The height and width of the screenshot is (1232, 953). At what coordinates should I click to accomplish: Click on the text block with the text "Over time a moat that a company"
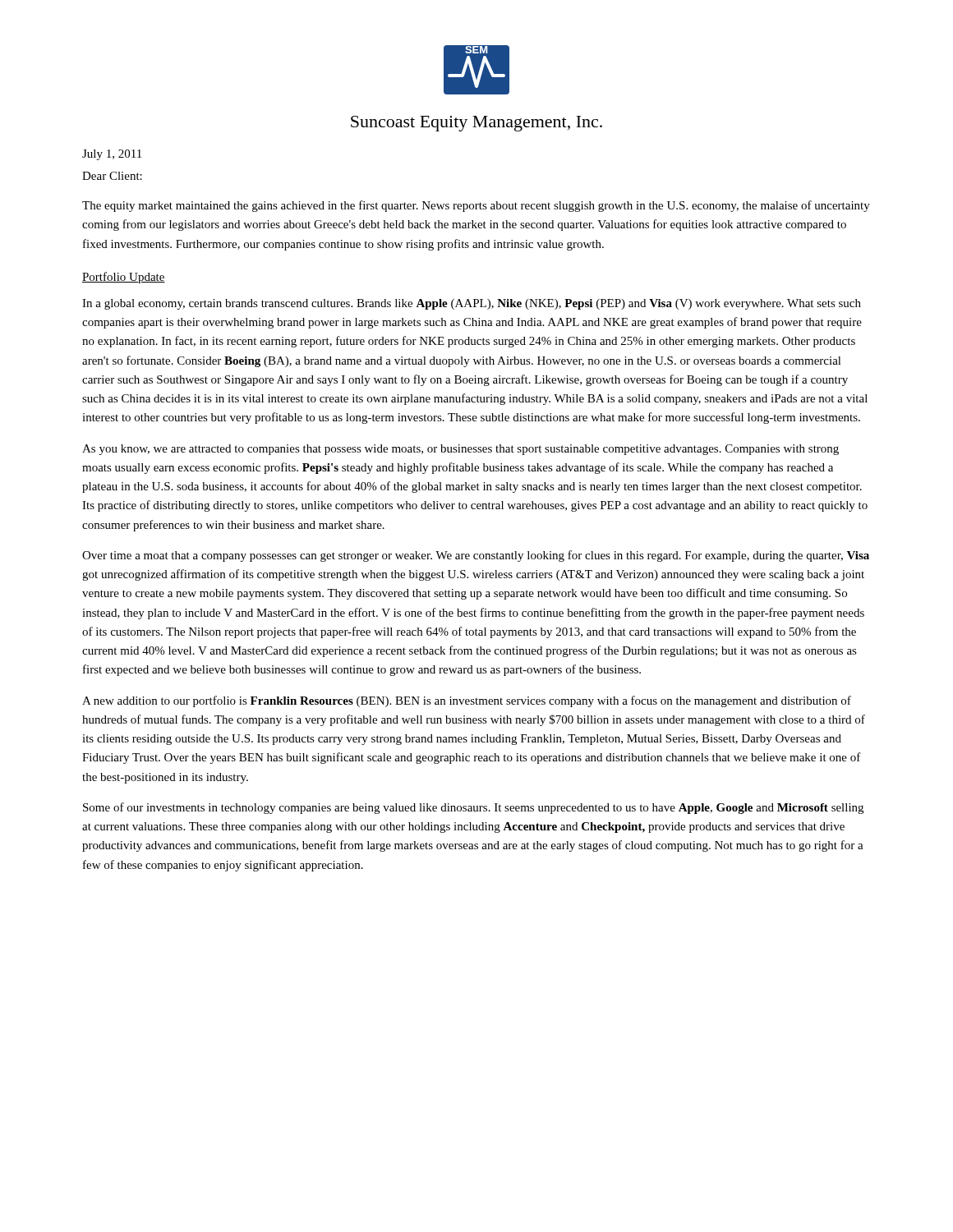click(476, 612)
